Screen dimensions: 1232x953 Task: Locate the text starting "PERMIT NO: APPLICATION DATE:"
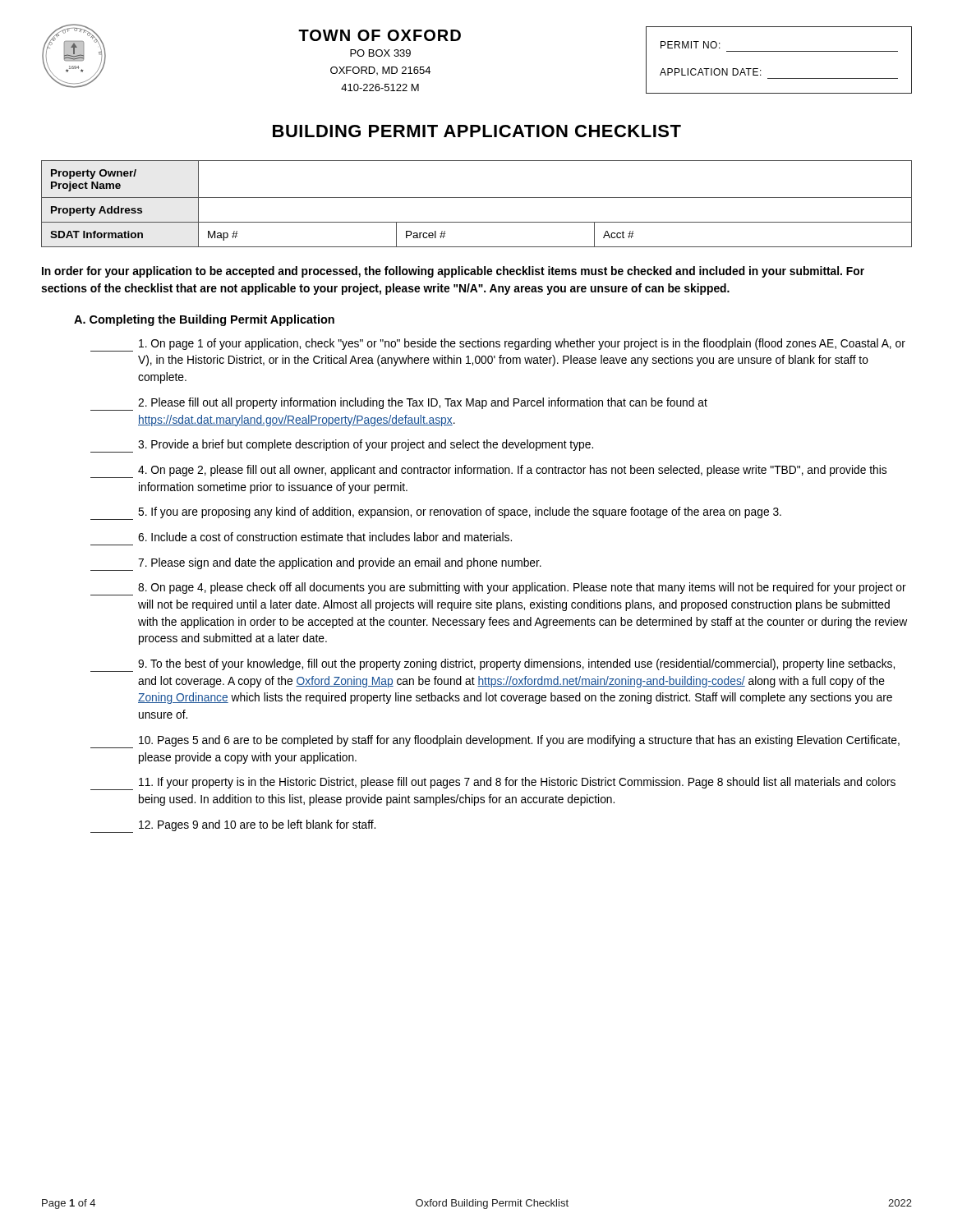click(779, 59)
